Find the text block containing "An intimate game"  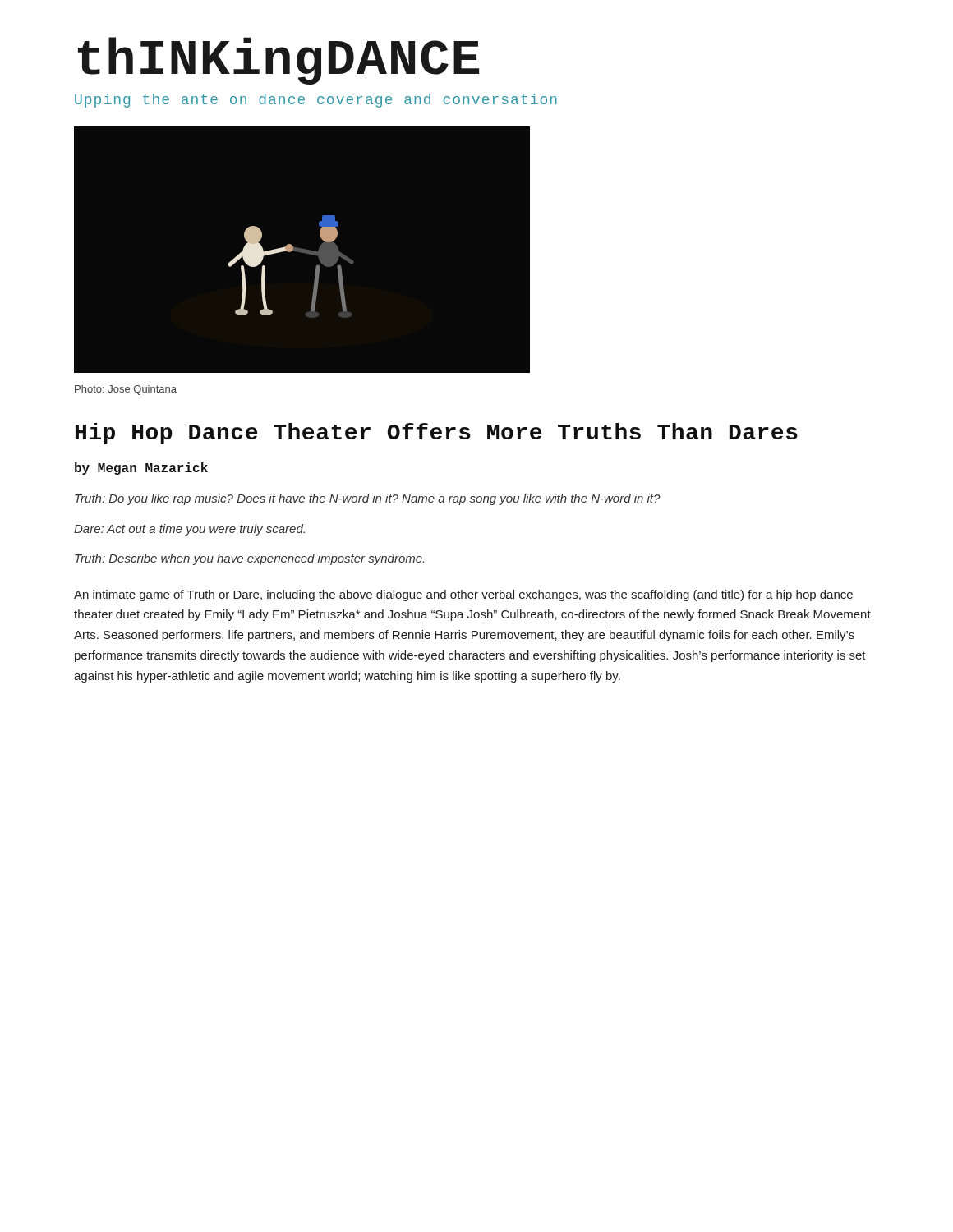[476, 635]
